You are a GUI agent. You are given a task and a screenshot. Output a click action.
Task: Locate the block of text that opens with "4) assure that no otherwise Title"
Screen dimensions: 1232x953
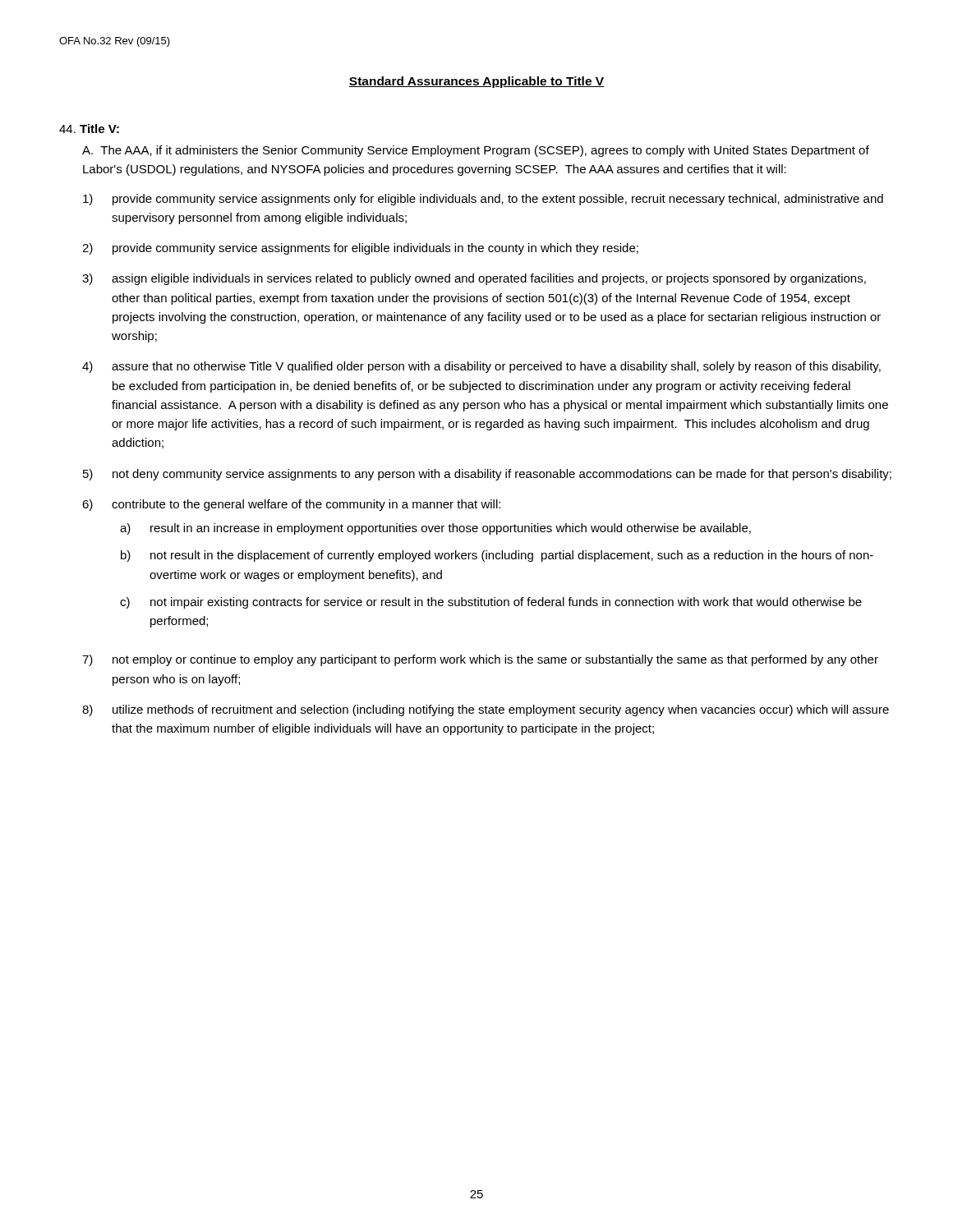click(488, 404)
